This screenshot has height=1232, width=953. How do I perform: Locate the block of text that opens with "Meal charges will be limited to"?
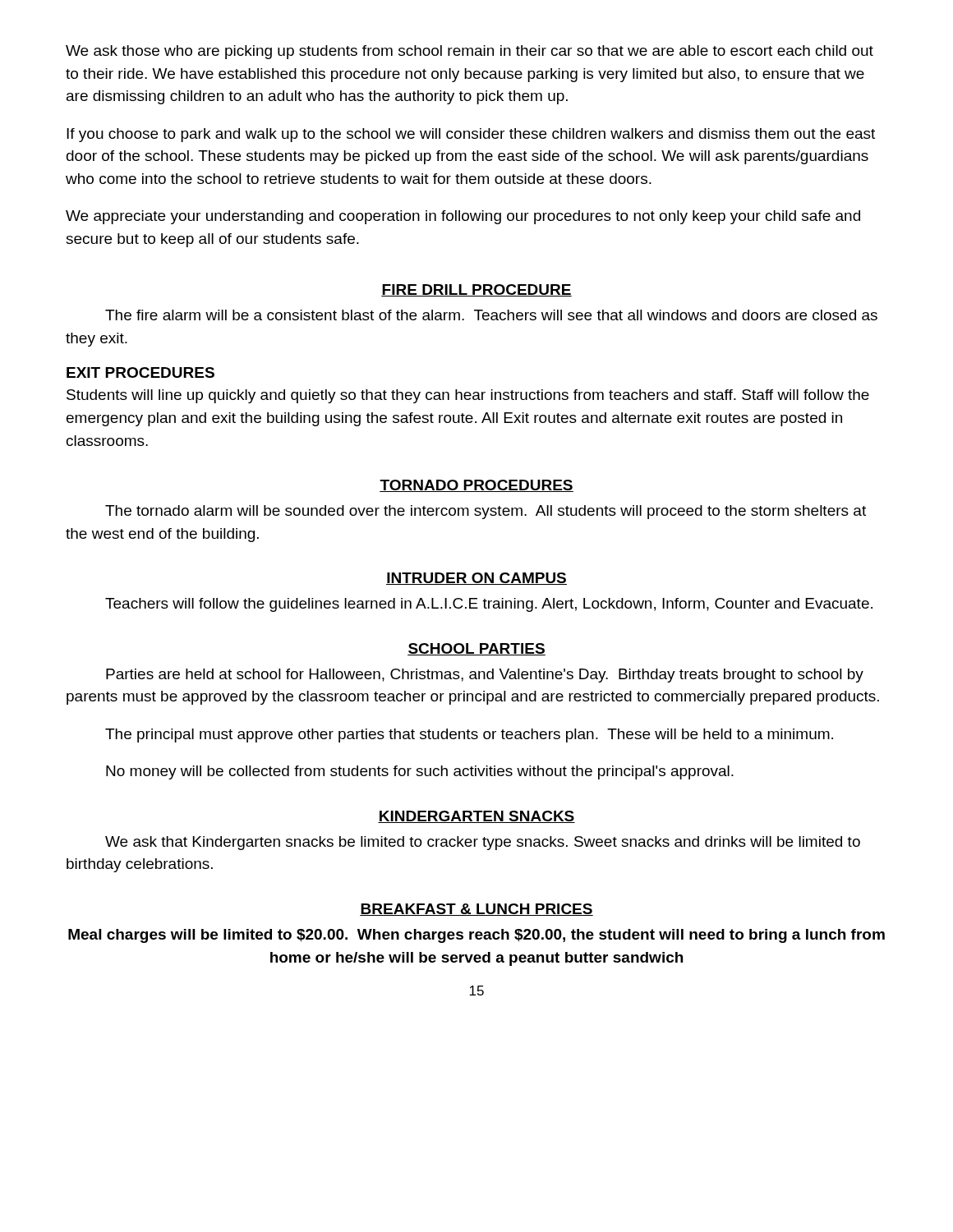[476, 946]
